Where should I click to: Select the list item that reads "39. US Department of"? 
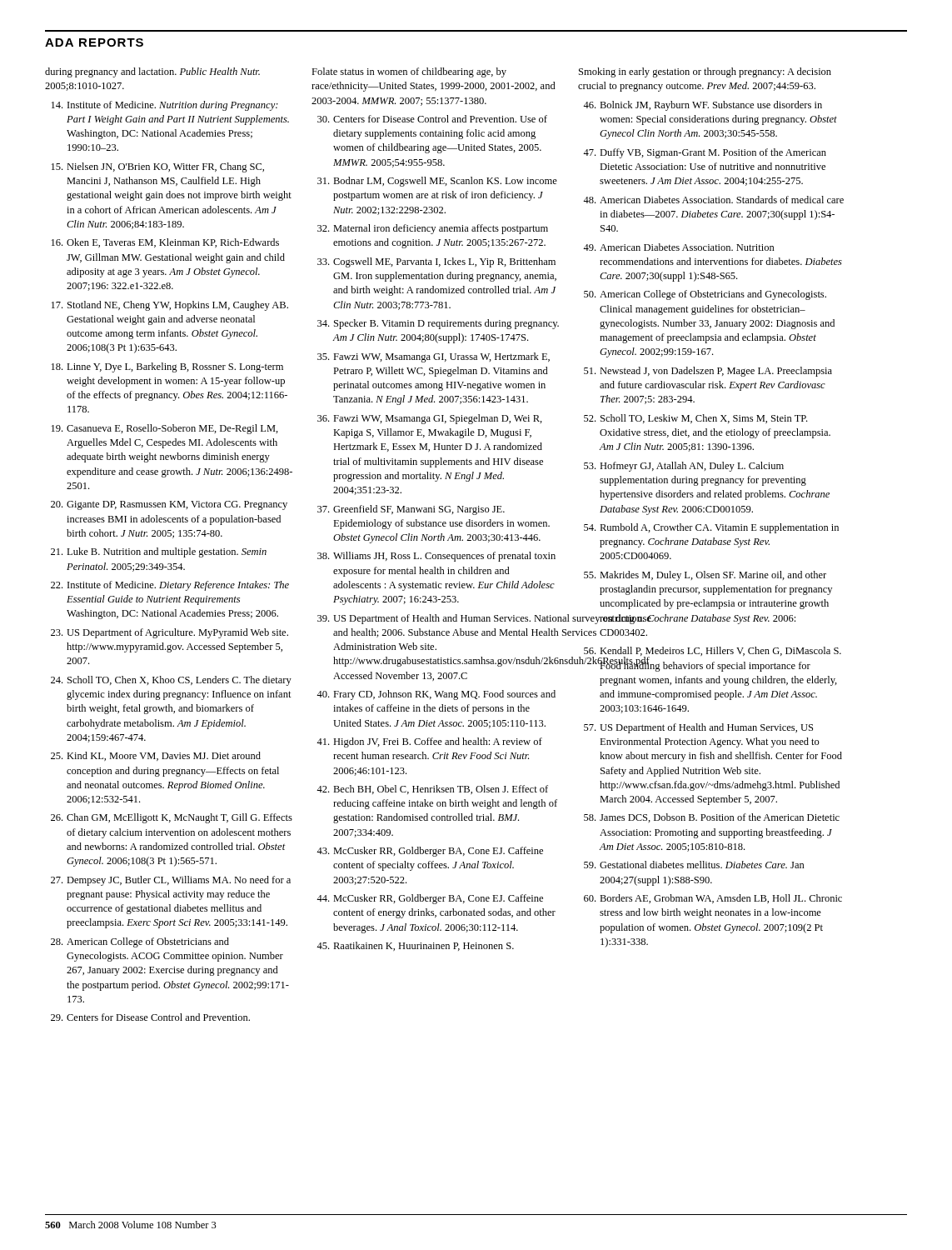click(x=436, y=647)
